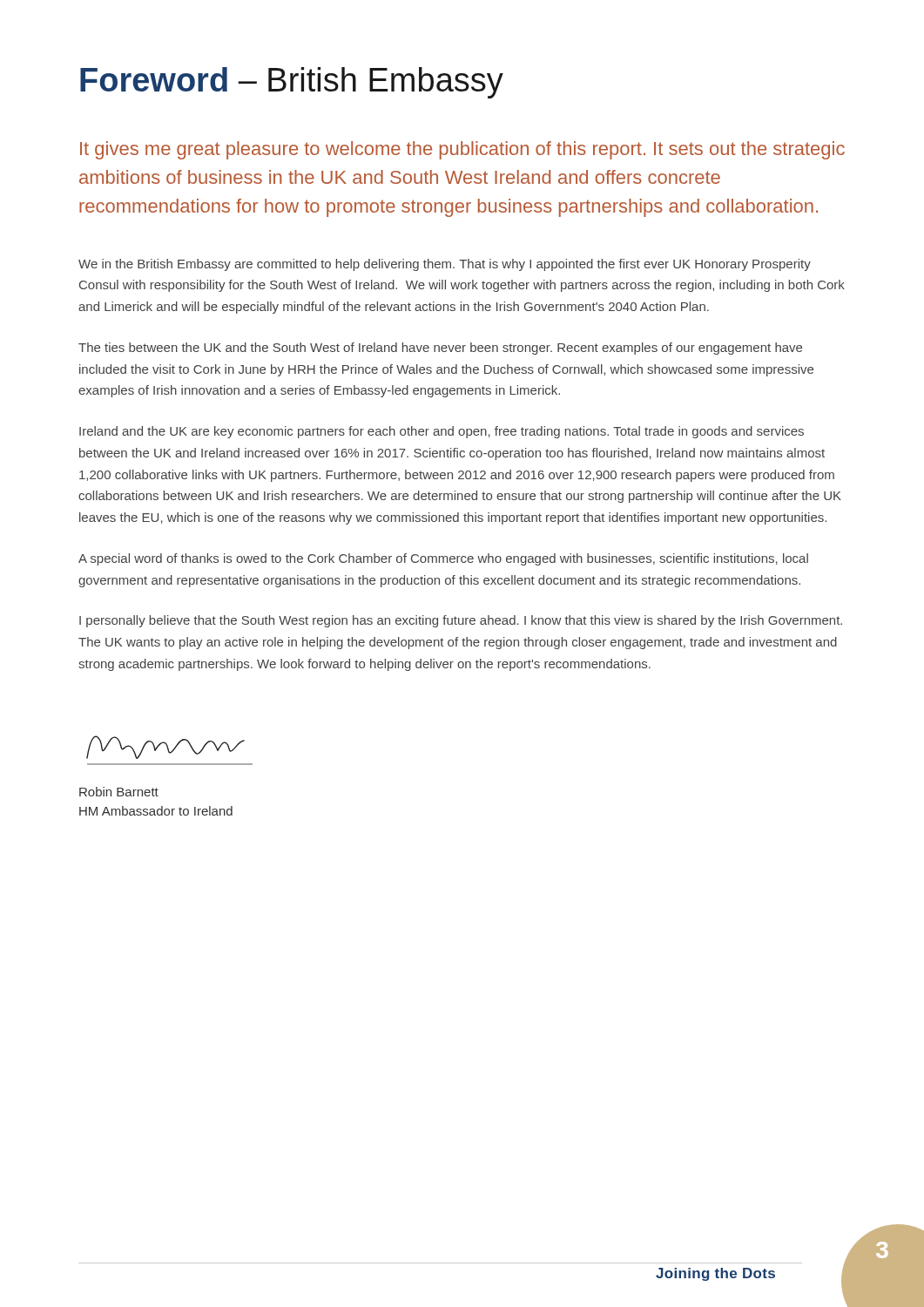The width and height of the screenshot is (924, 1307).
Task: Locate the block of text that opens with "The ties between"
Action: [x=446, y=369]
